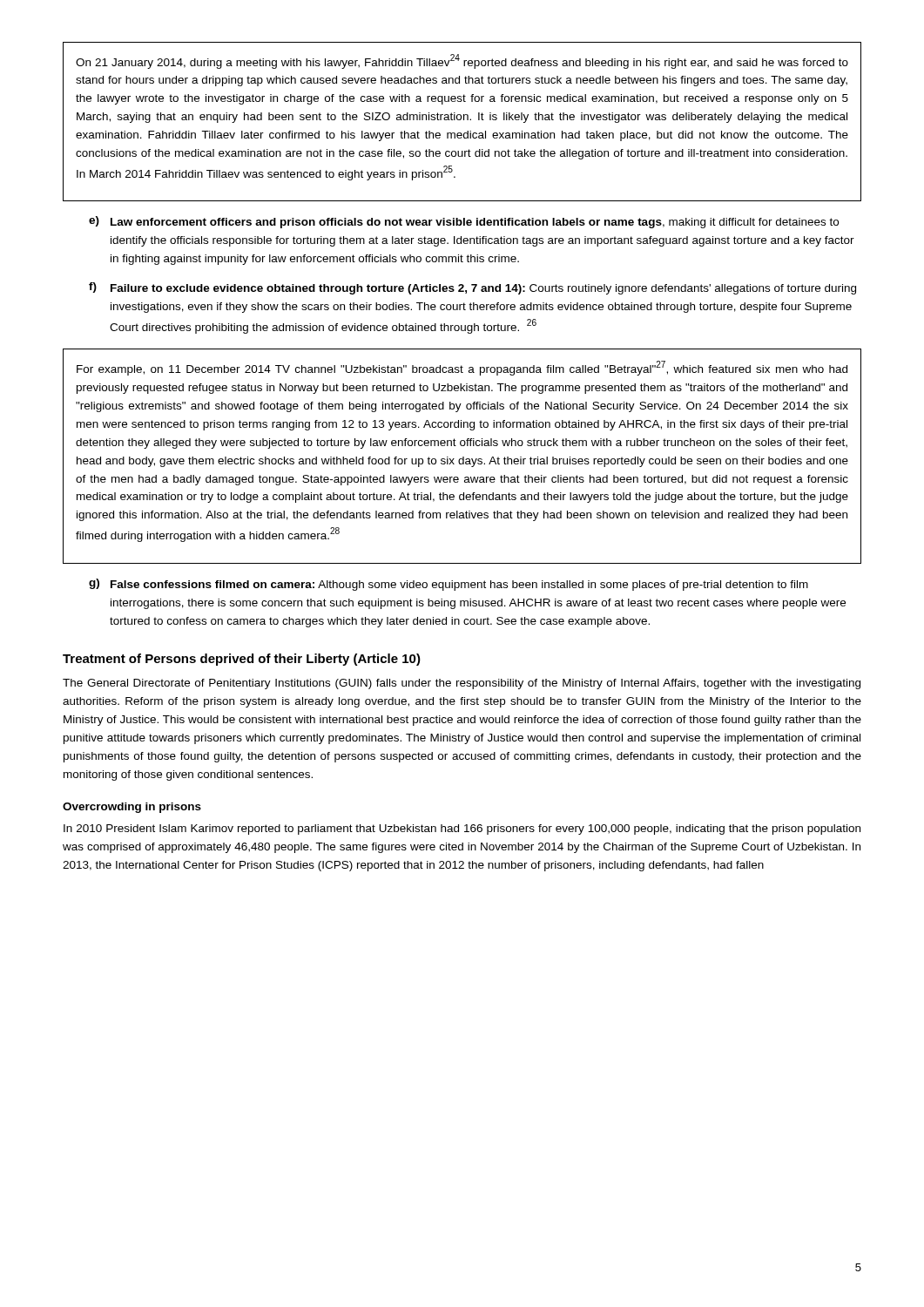Select the text block with the text "The General Directorate of"

462,730
